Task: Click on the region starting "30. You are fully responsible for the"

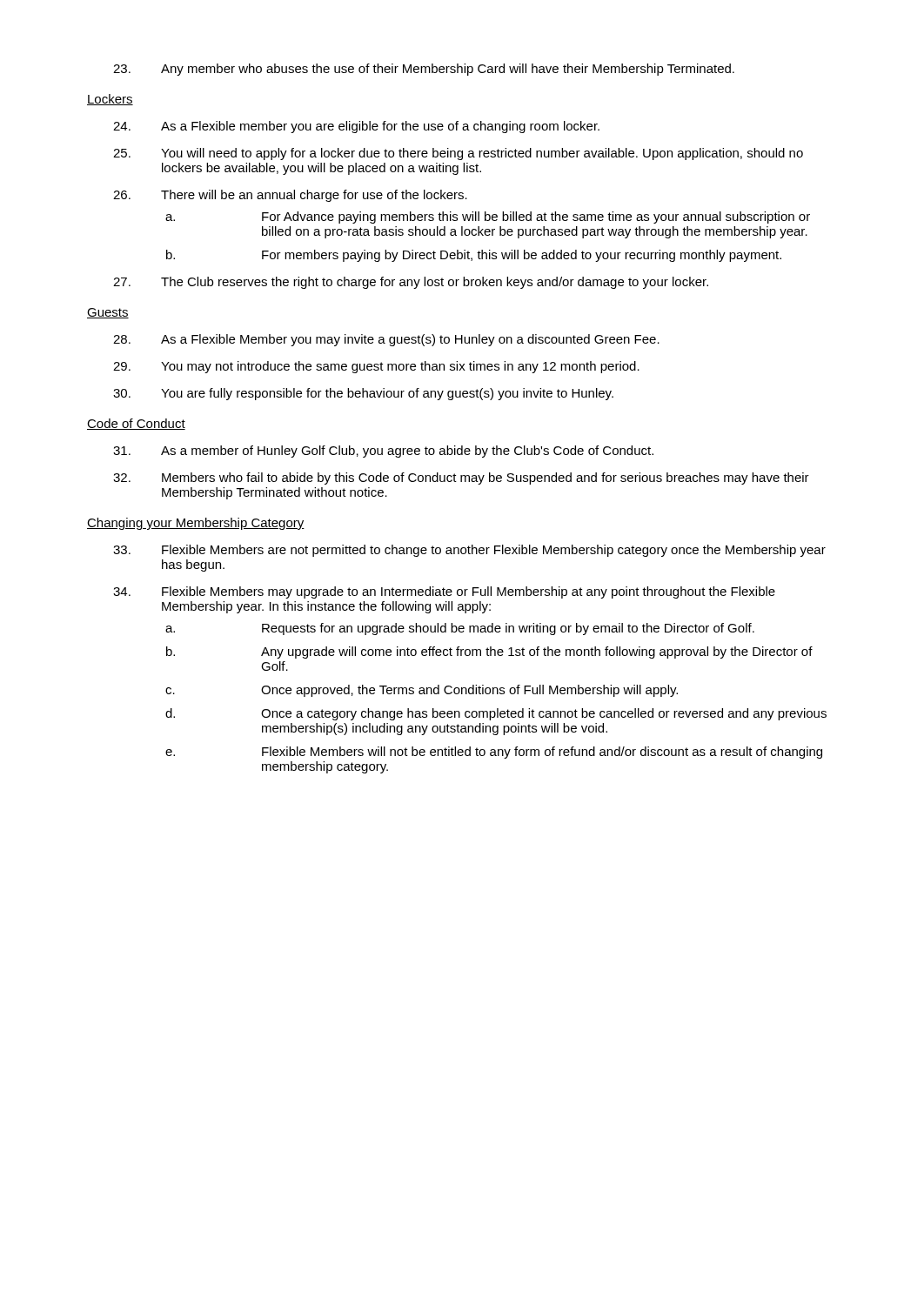Action: (x=351, y=393)
